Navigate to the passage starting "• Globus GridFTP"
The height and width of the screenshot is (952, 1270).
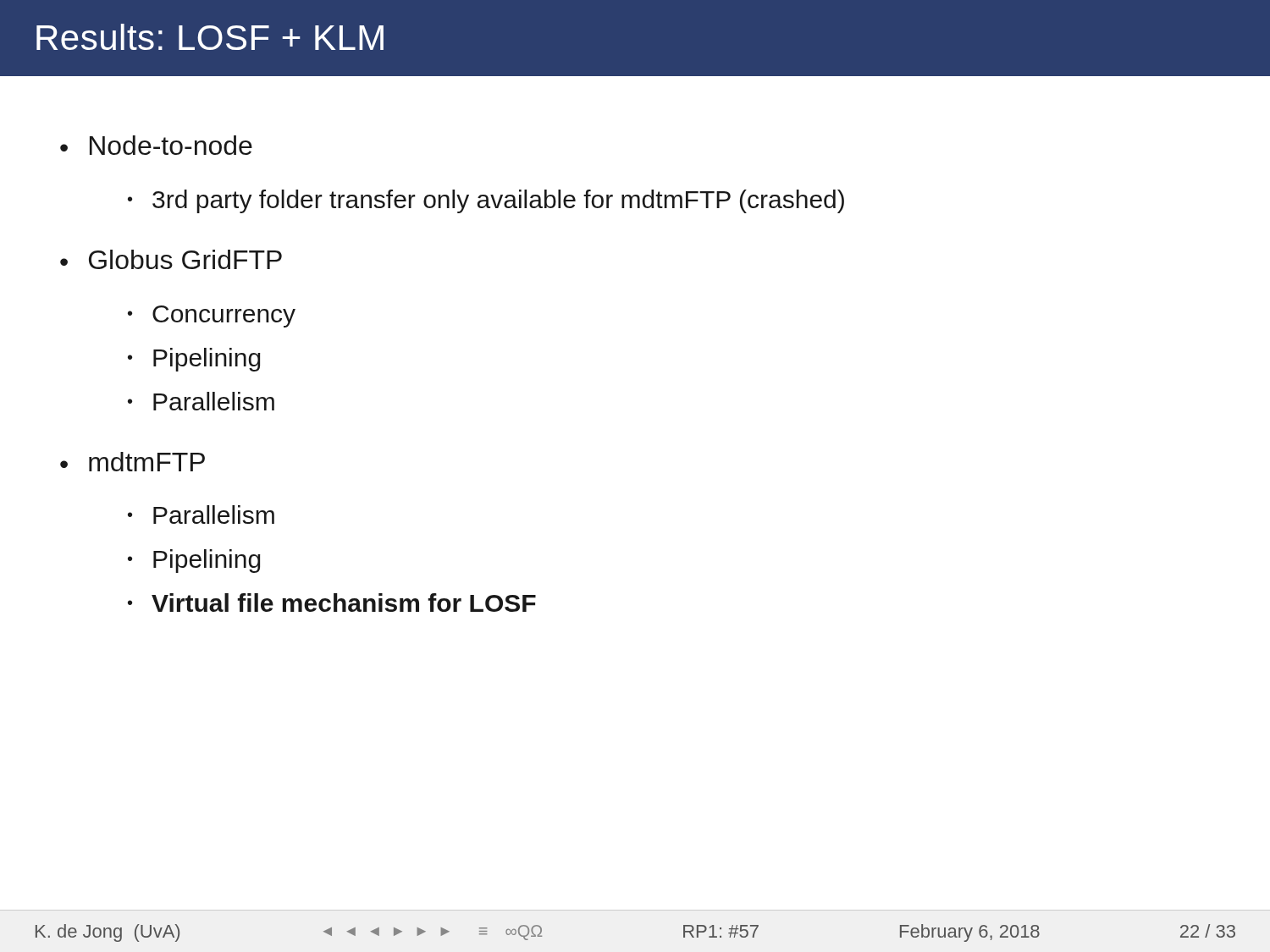(x=171, y=261)
